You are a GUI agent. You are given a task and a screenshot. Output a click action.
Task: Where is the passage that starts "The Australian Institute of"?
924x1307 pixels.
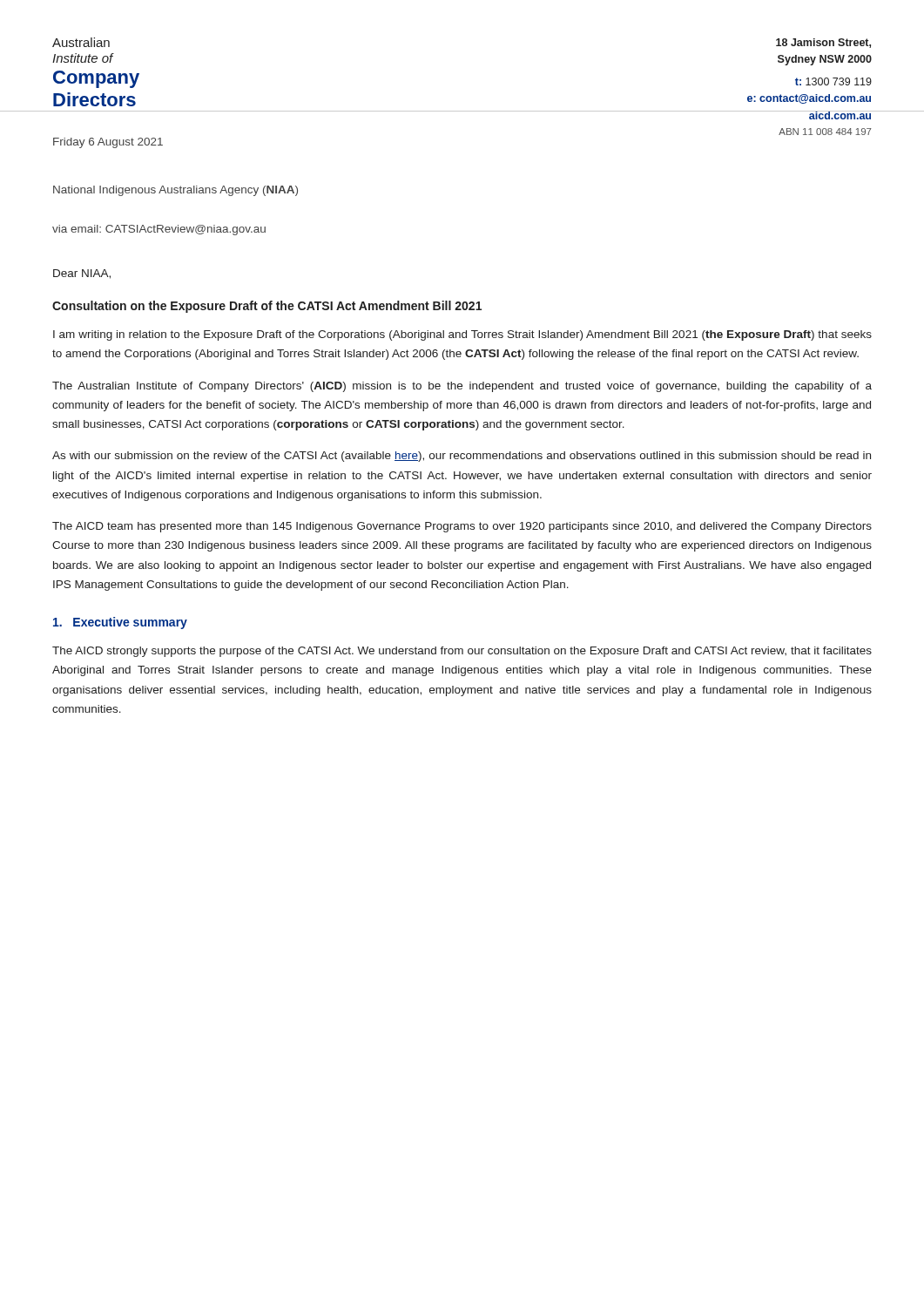(462, 405)
